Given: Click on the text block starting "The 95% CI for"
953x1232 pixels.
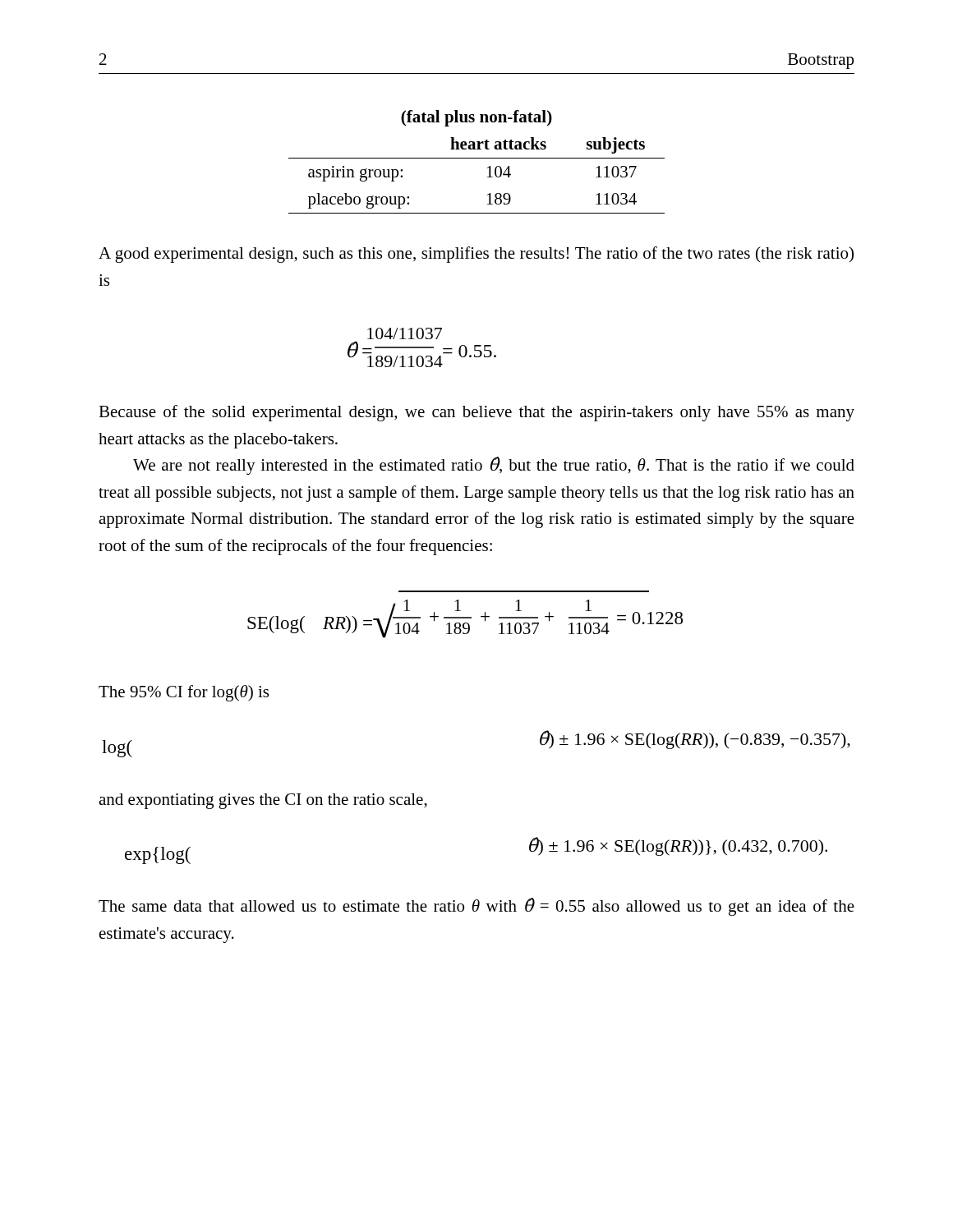Looking at the screenshot, I should pos(184,693).
